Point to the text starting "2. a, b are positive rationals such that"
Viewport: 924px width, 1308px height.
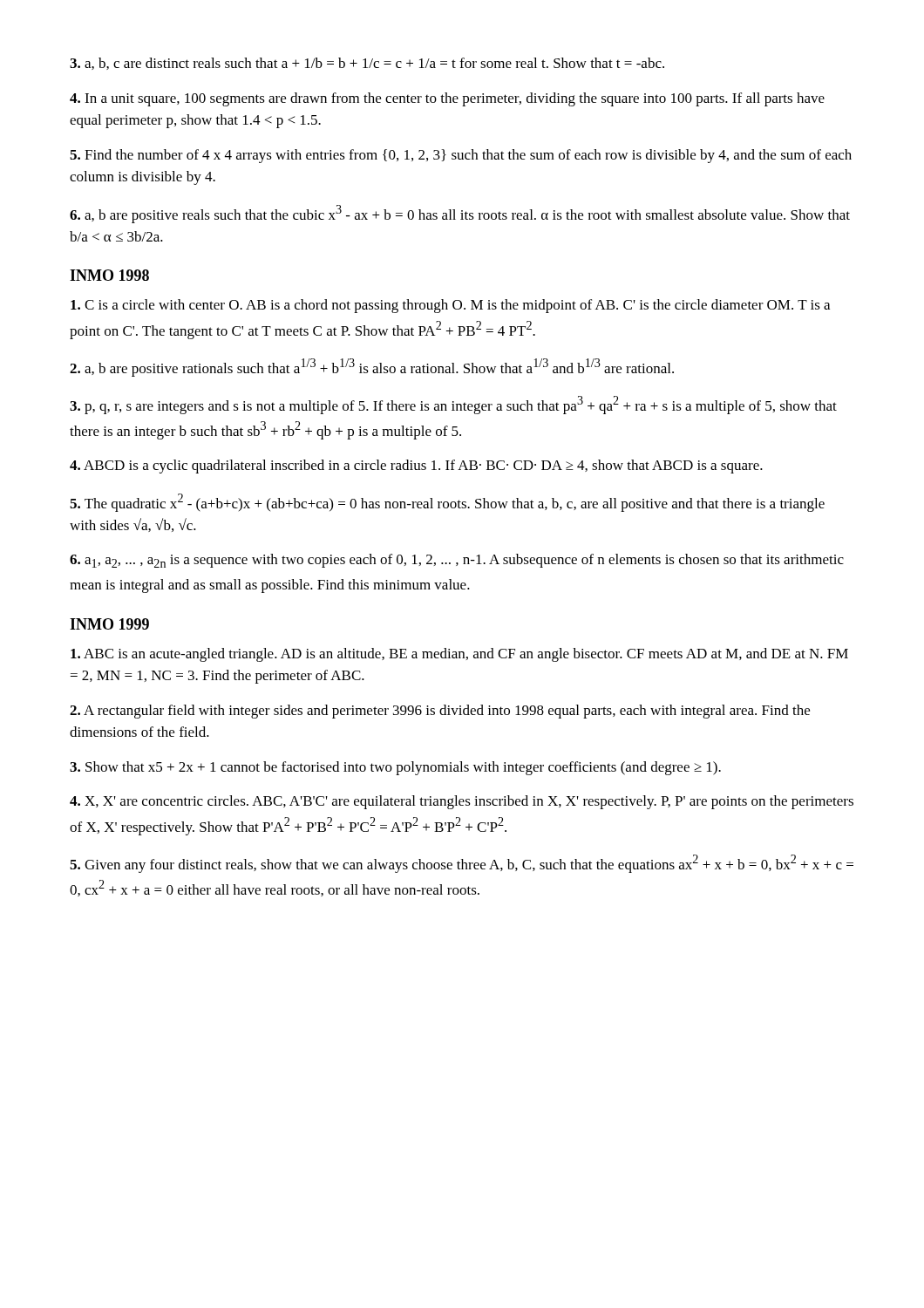point(372,366)
